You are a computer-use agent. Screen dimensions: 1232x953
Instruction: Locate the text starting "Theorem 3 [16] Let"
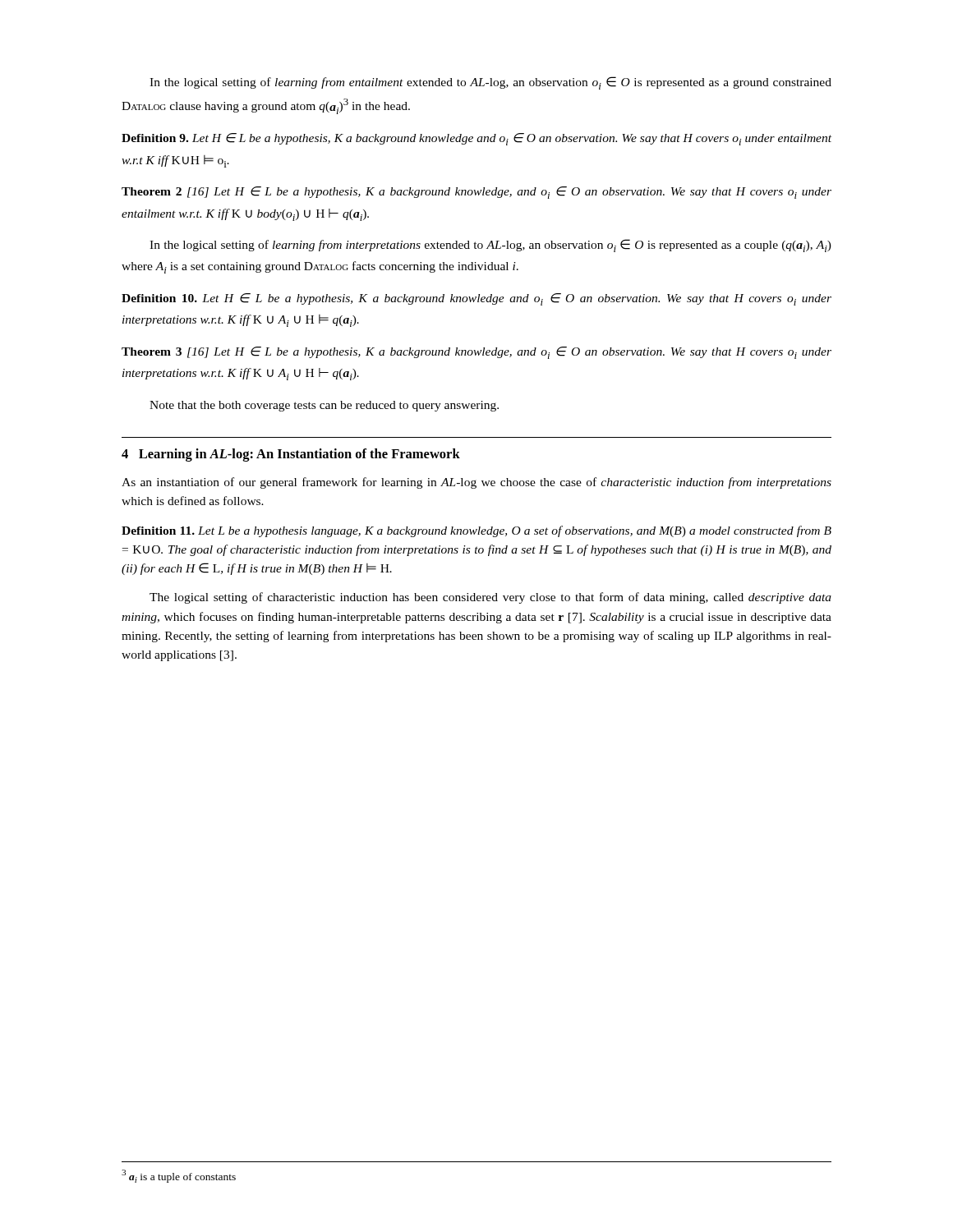(x=476, y=363)
